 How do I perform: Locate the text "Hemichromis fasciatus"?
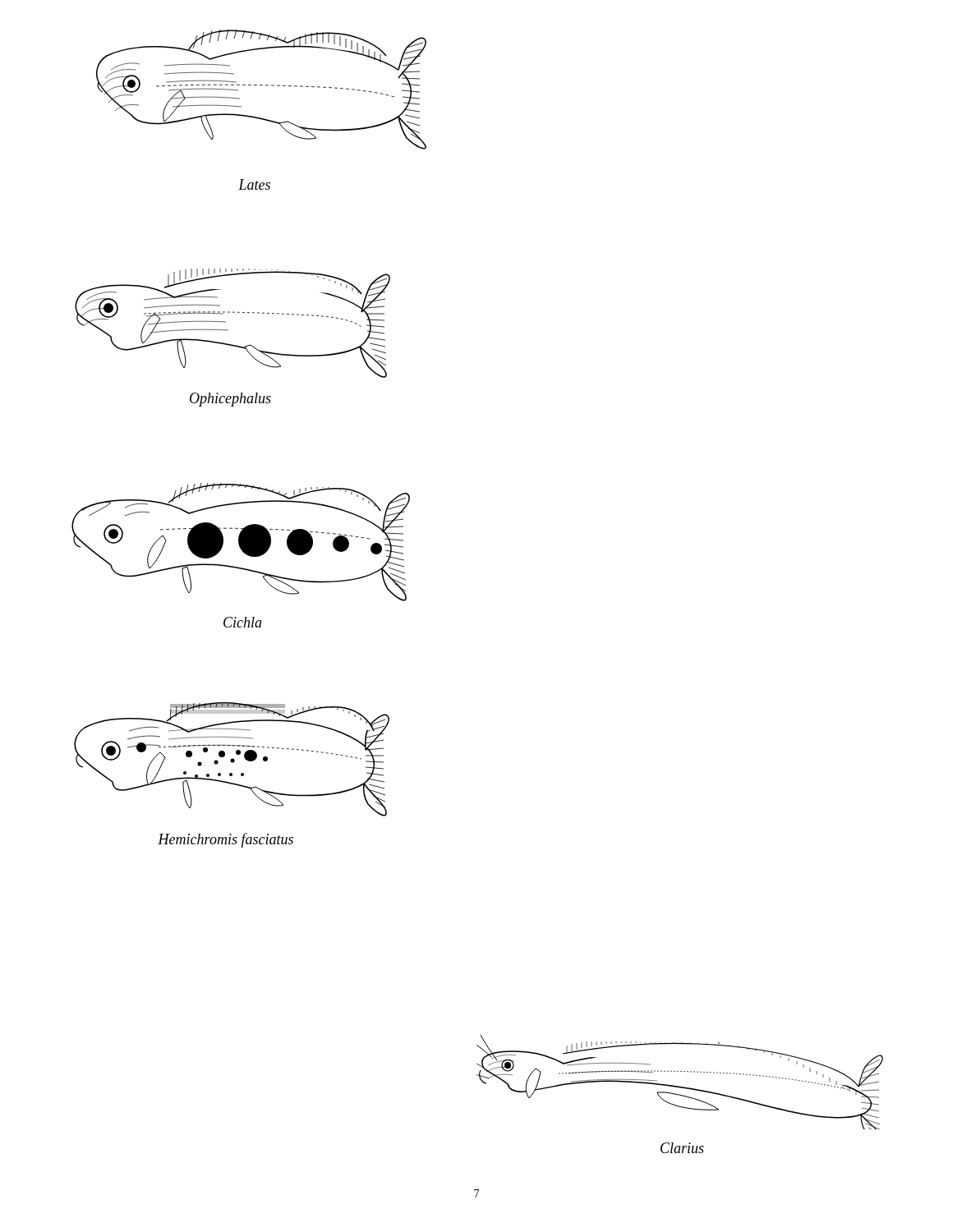click(x=226, y=839)
